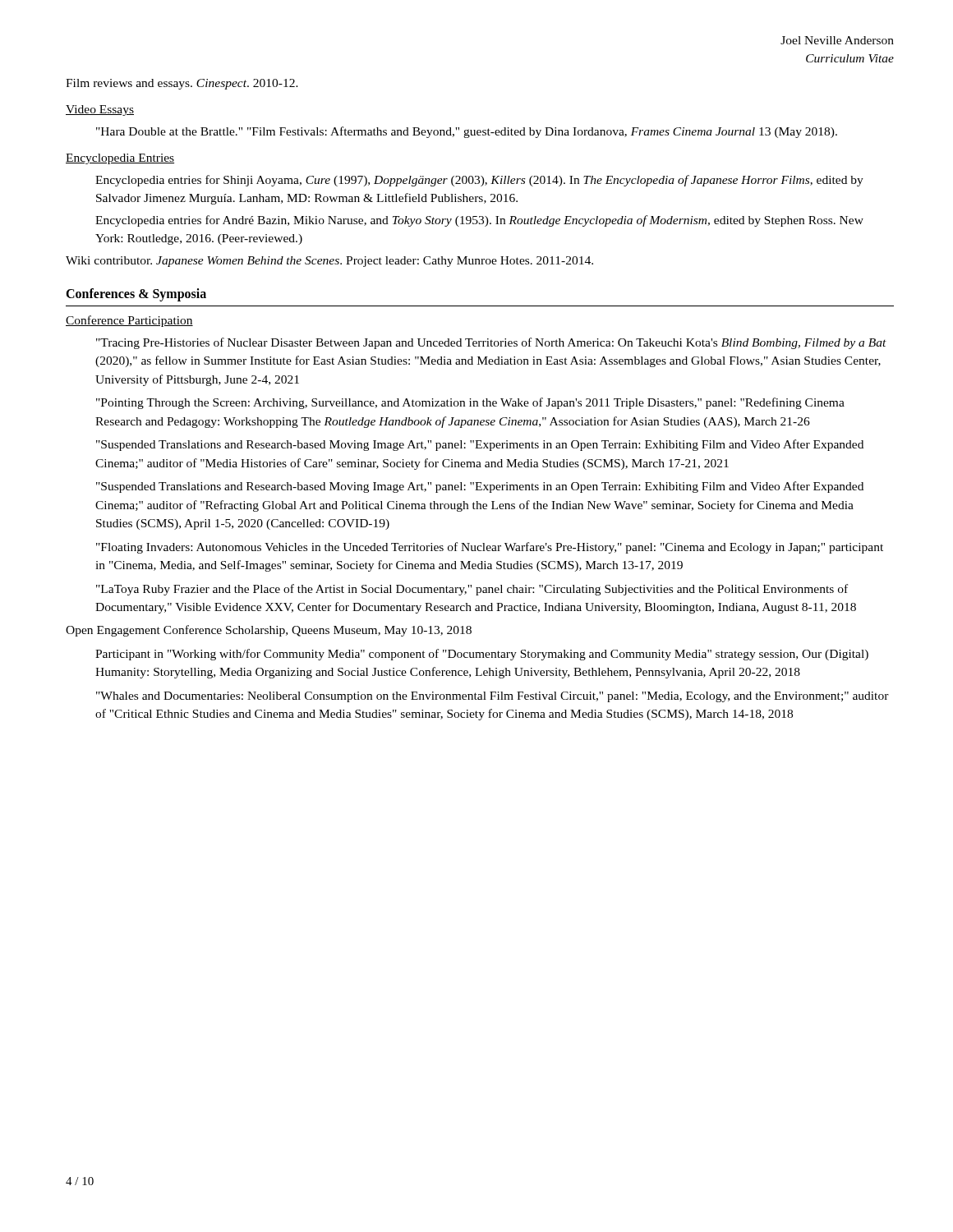This screenshot has width=953, height=1232.
Task: Point to the block beginning "Encyclopedia entries for André Bazin, Mikio Naruse, and"
Action: tap(479, 229)
